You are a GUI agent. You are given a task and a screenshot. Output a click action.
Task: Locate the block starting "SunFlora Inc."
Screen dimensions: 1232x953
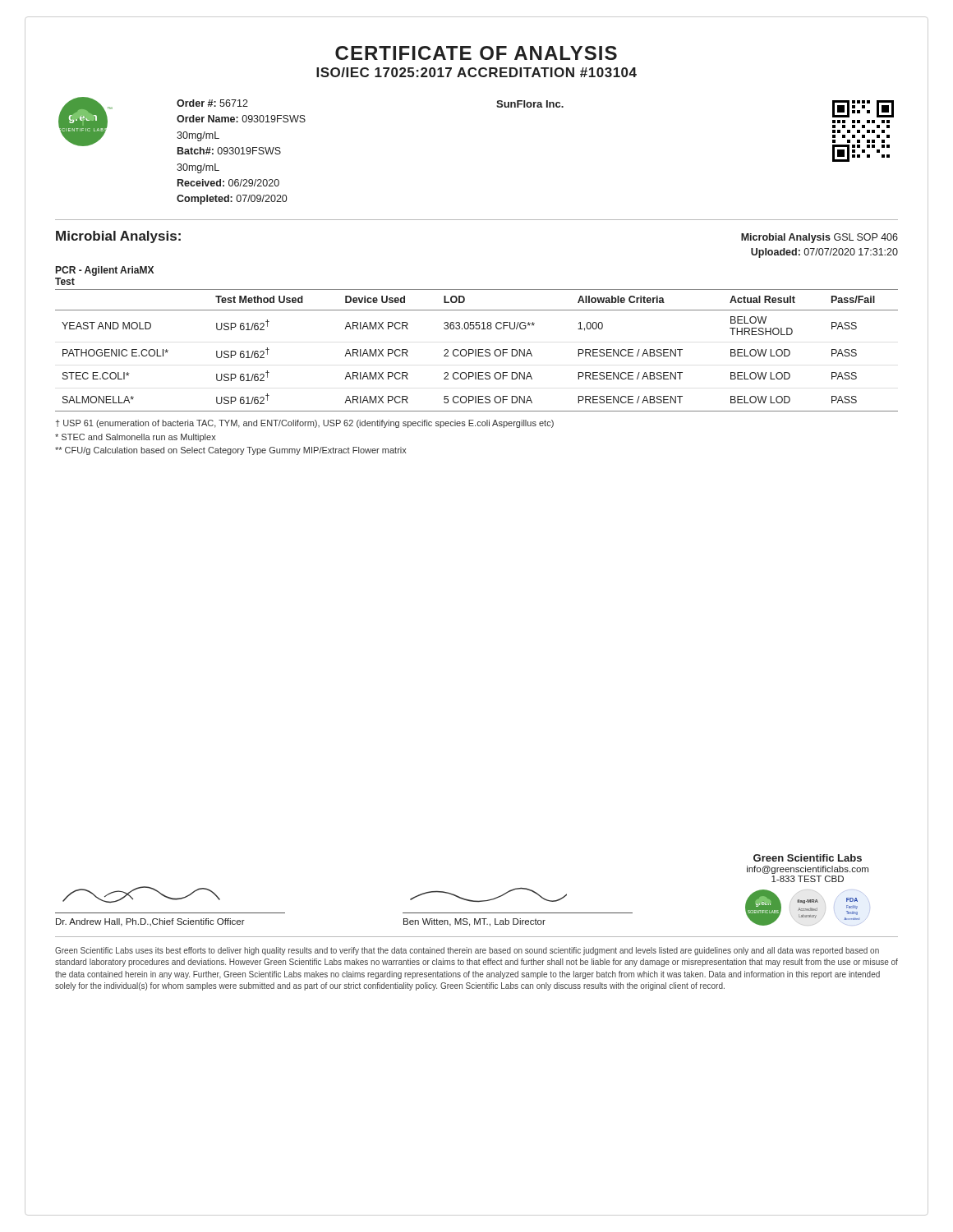[x=530, y=104]
